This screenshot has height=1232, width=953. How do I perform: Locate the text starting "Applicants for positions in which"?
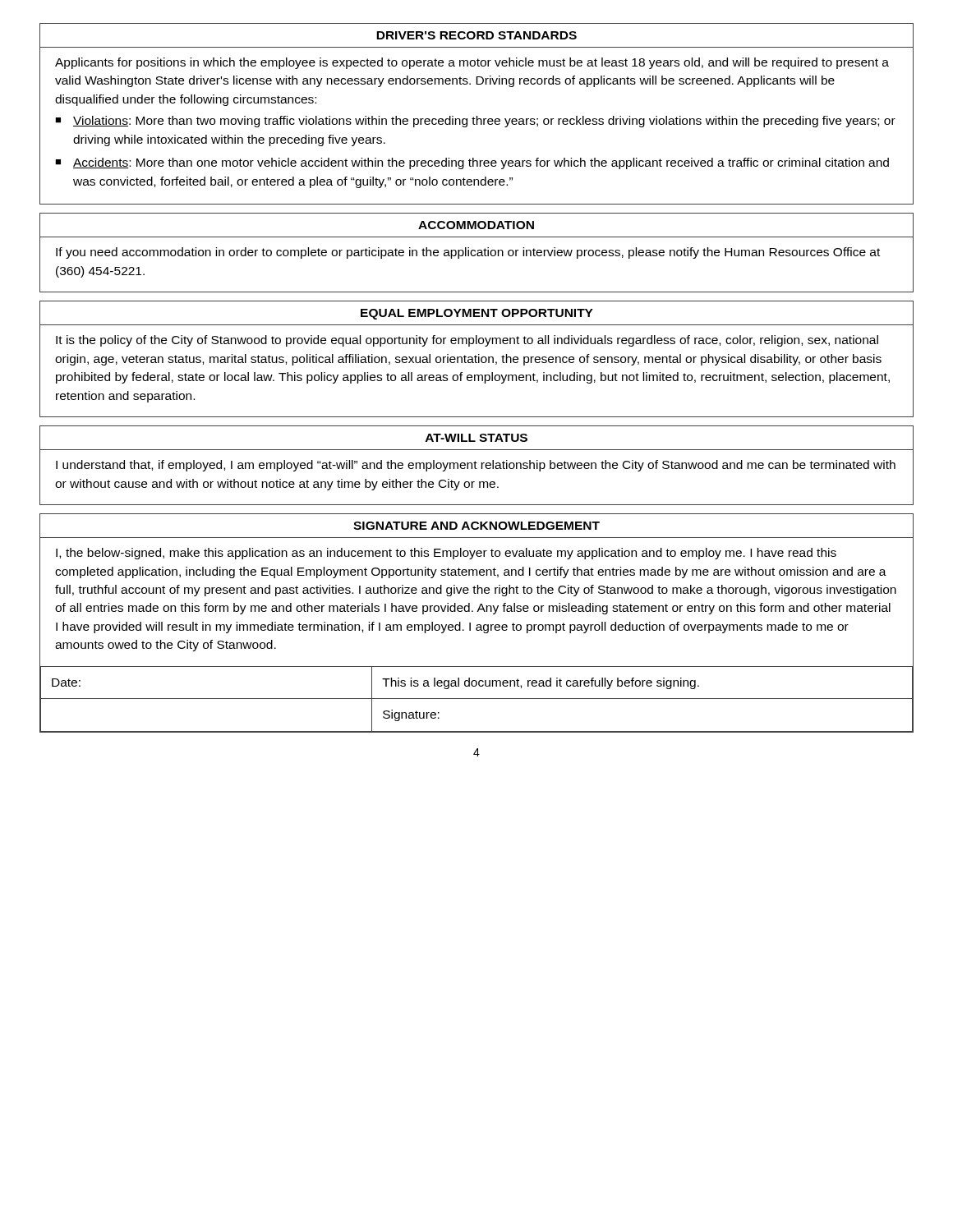tap(476, 81)
